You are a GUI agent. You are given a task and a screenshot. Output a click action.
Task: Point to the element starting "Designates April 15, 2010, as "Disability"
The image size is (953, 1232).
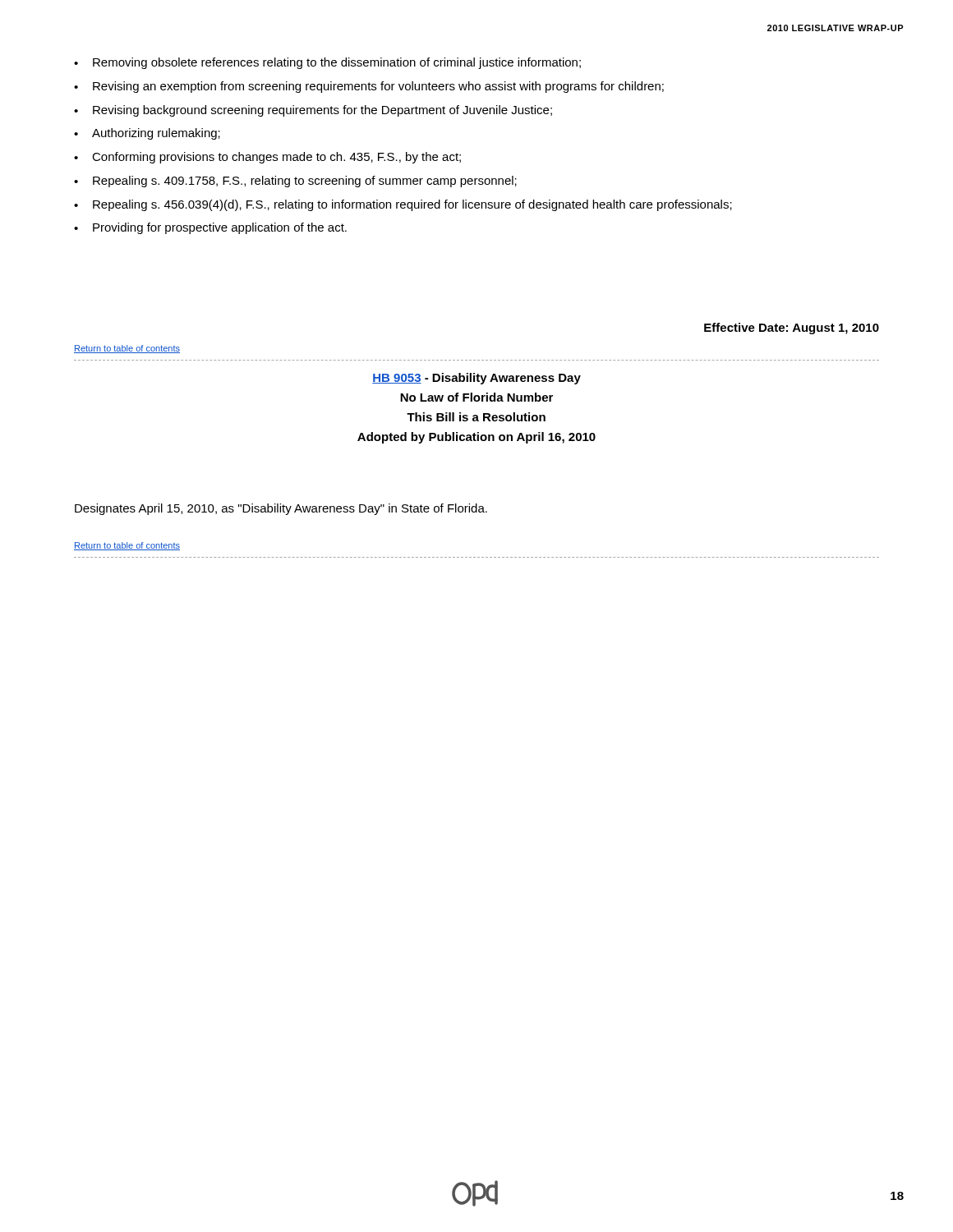281,508
